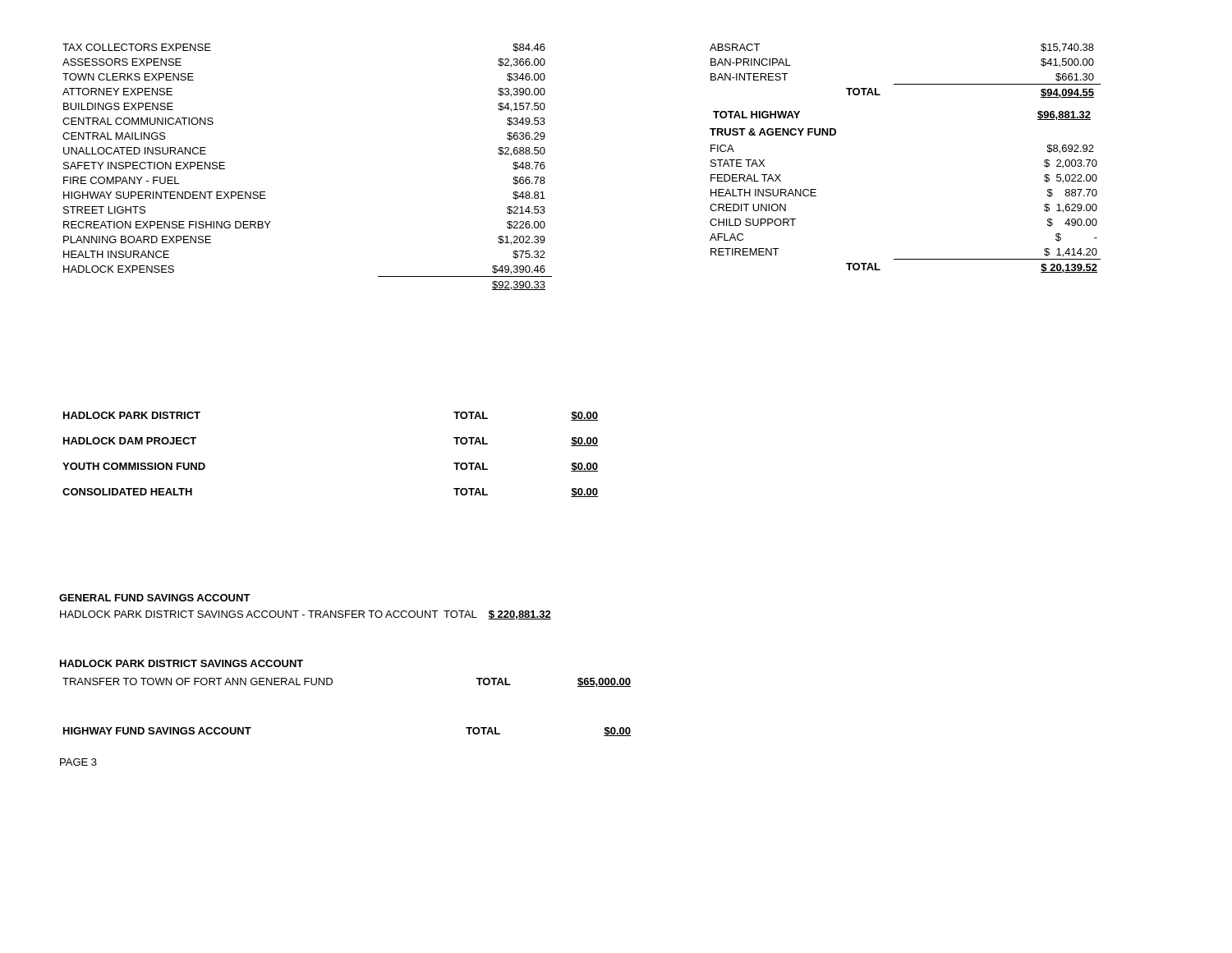The image size is (1232, 953).
Task: Select the table that reads "TRANSFER TO TOWN OF FORT"
Action: 347,681
